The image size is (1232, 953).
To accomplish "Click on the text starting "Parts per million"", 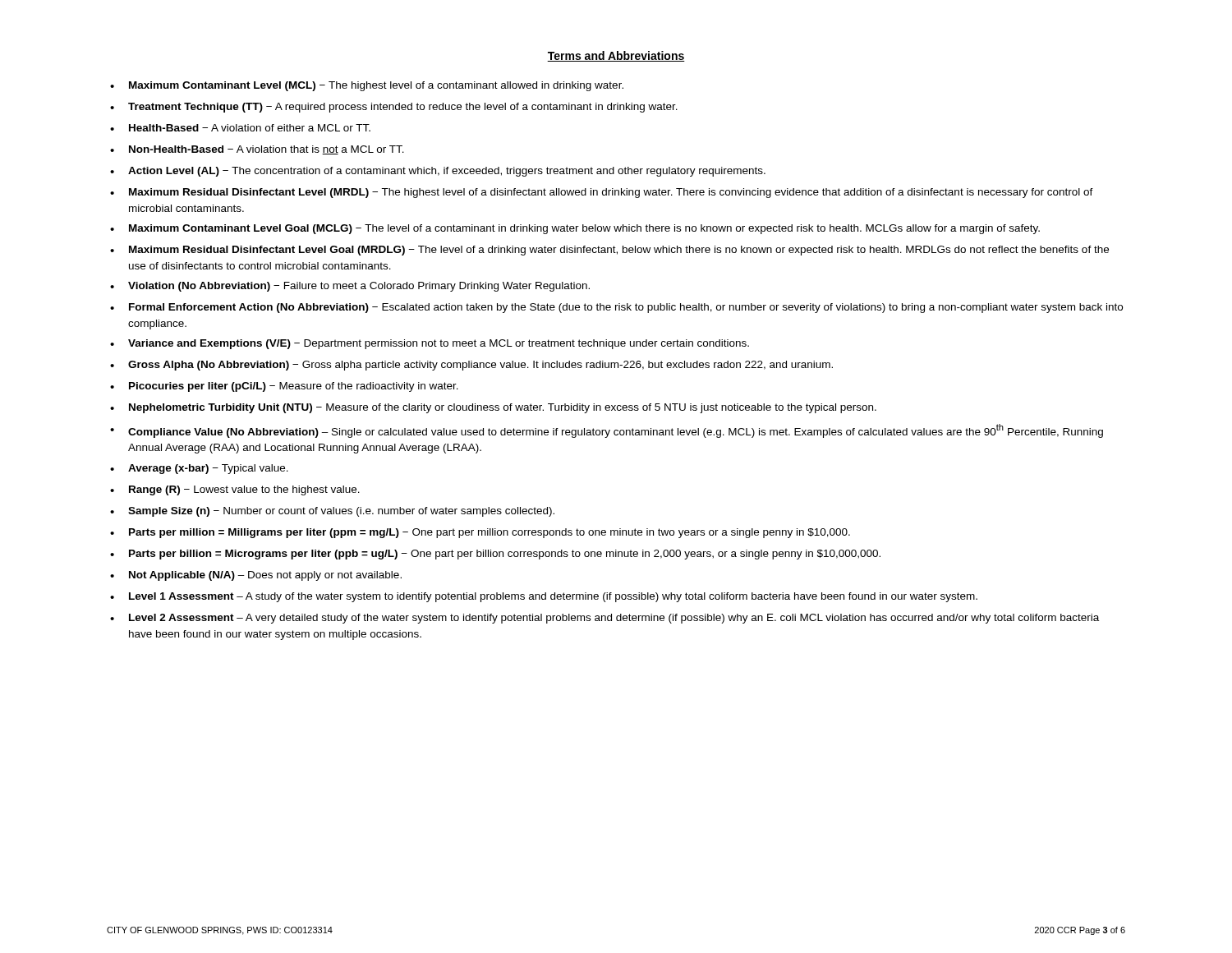I will coord(627,532).
